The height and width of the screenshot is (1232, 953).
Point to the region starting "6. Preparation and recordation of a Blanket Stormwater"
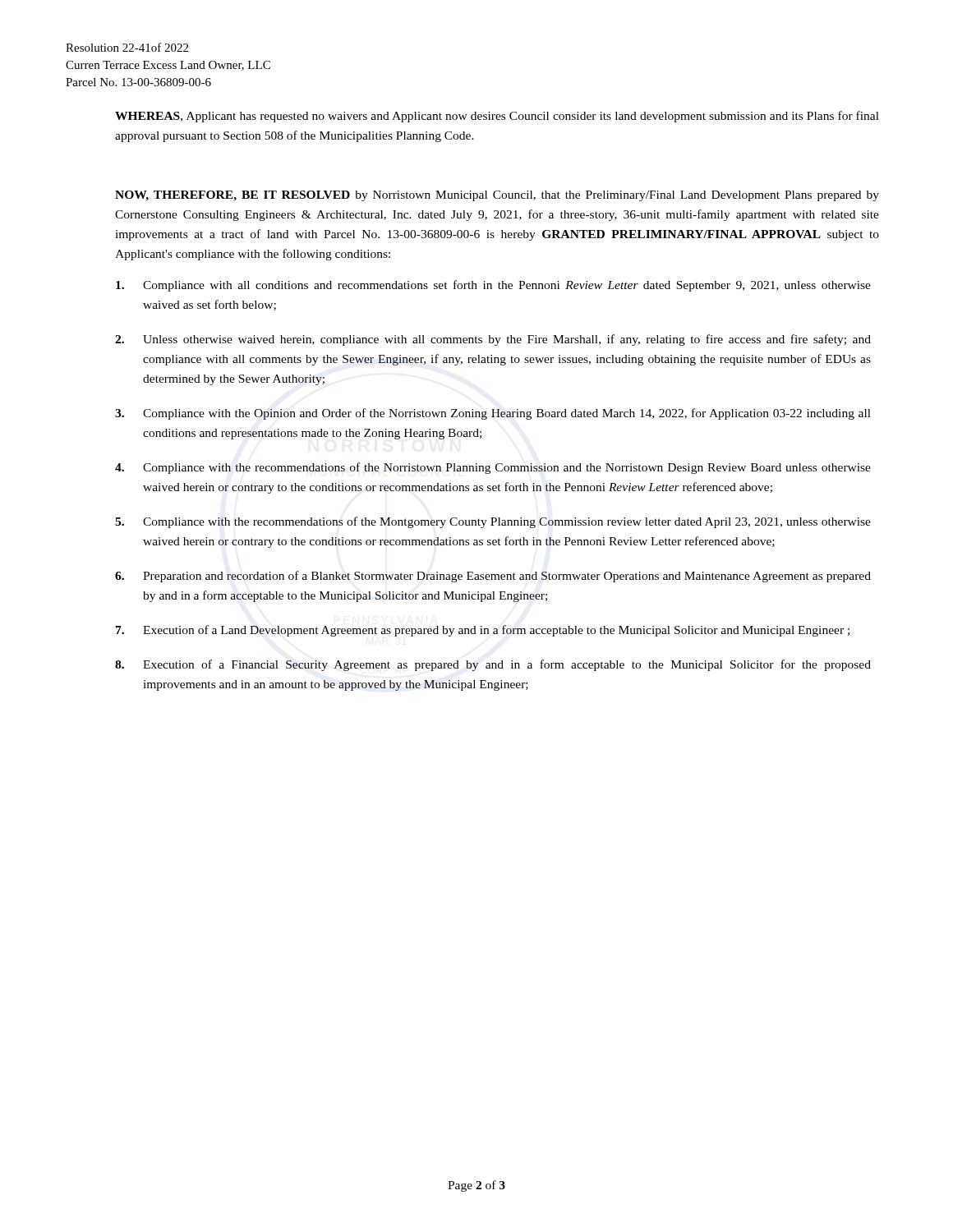coord(493,586)
